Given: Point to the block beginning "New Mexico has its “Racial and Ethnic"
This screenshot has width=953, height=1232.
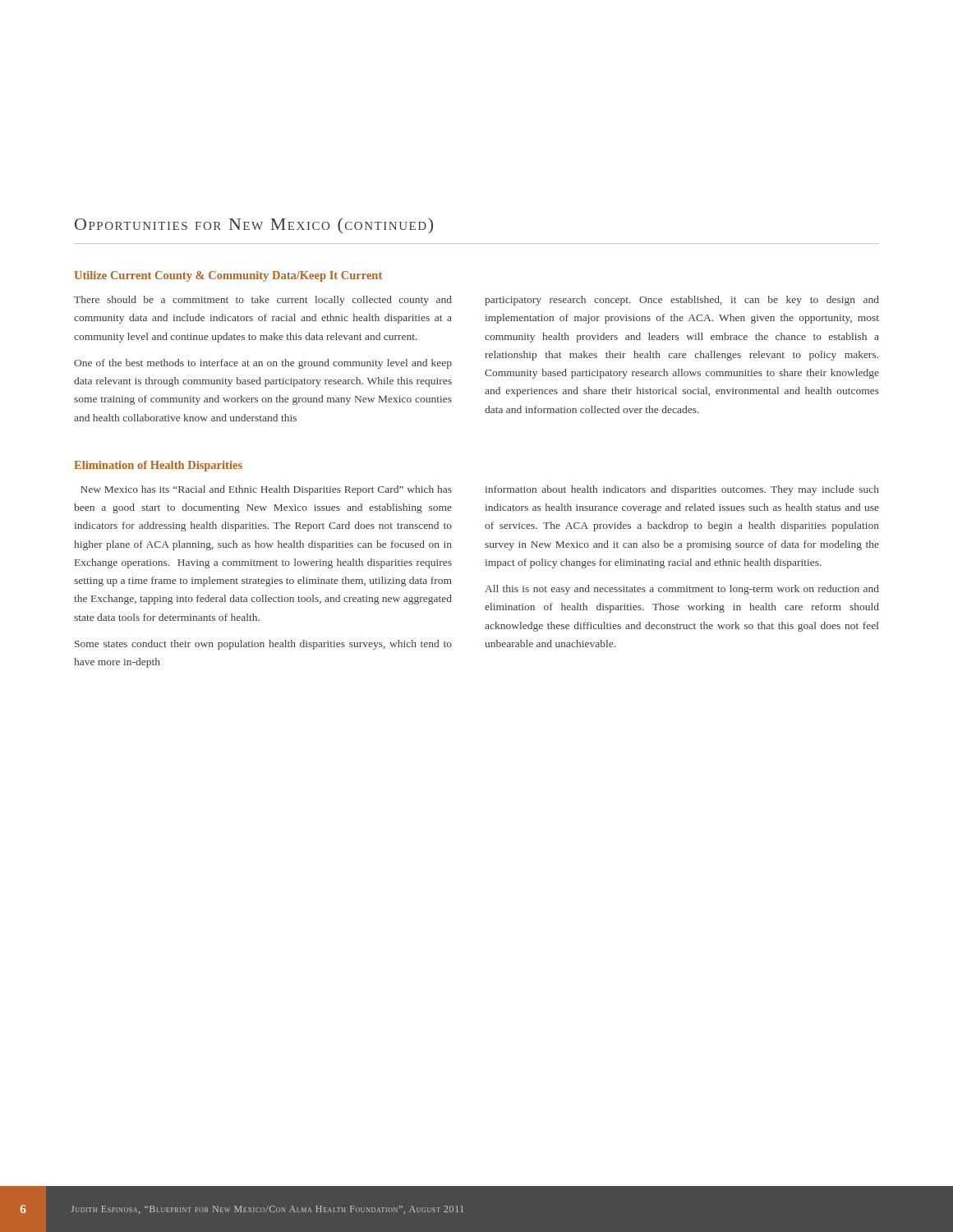Looking at the screenshot, I should pos(263,554).
